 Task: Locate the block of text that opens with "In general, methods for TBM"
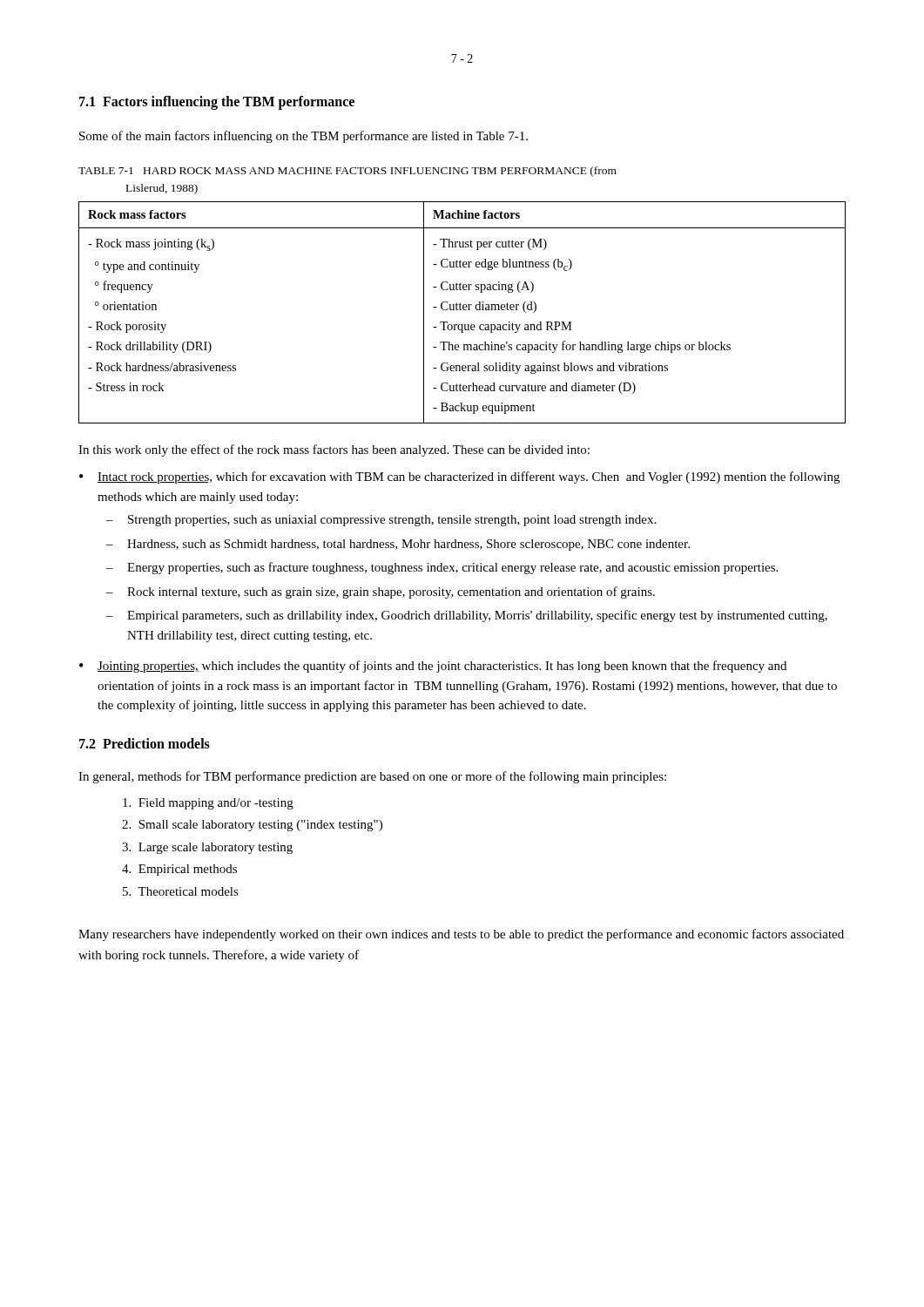pos(373,776)
